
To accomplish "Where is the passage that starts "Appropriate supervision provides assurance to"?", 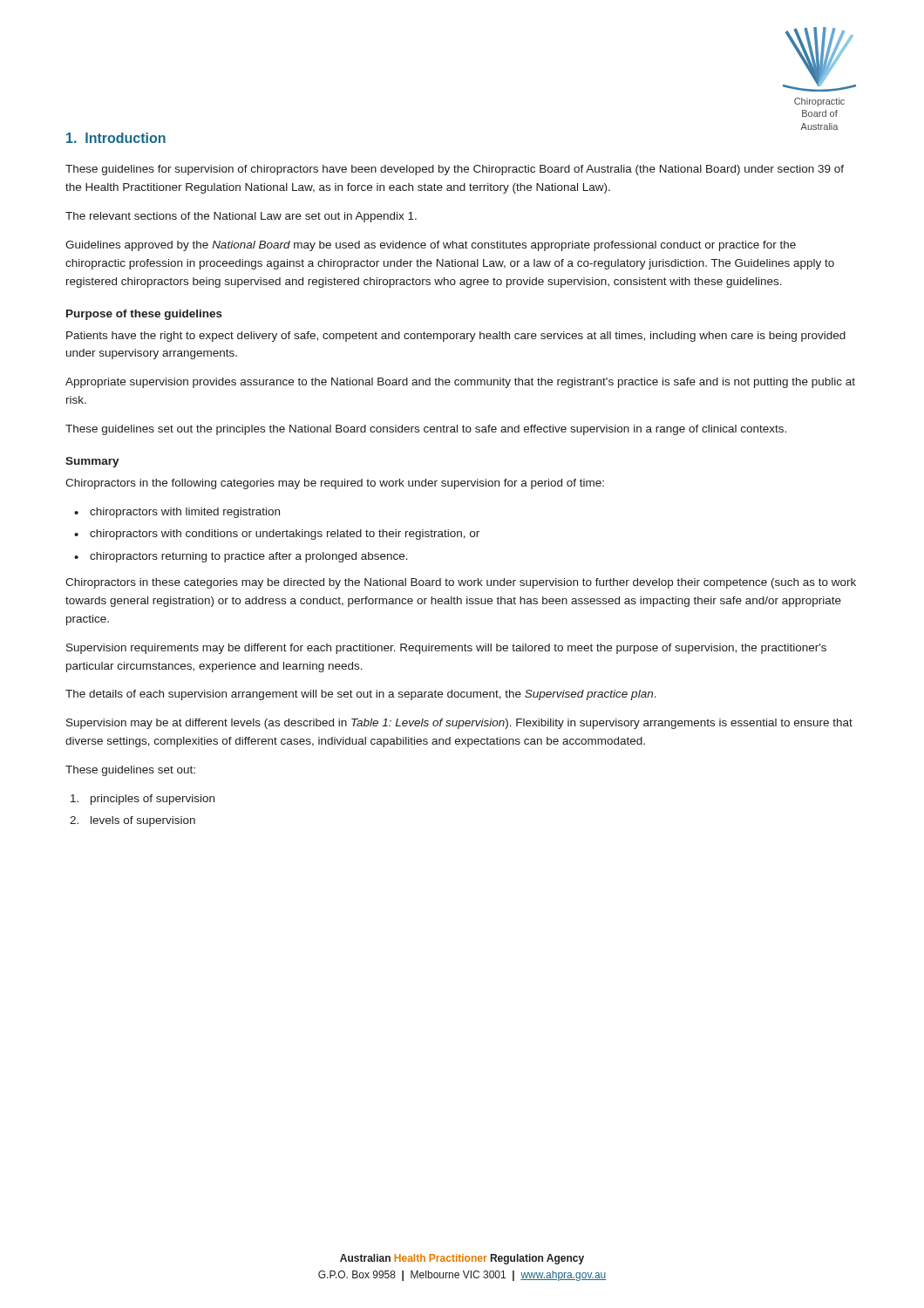I will click(x=460, y=391).
